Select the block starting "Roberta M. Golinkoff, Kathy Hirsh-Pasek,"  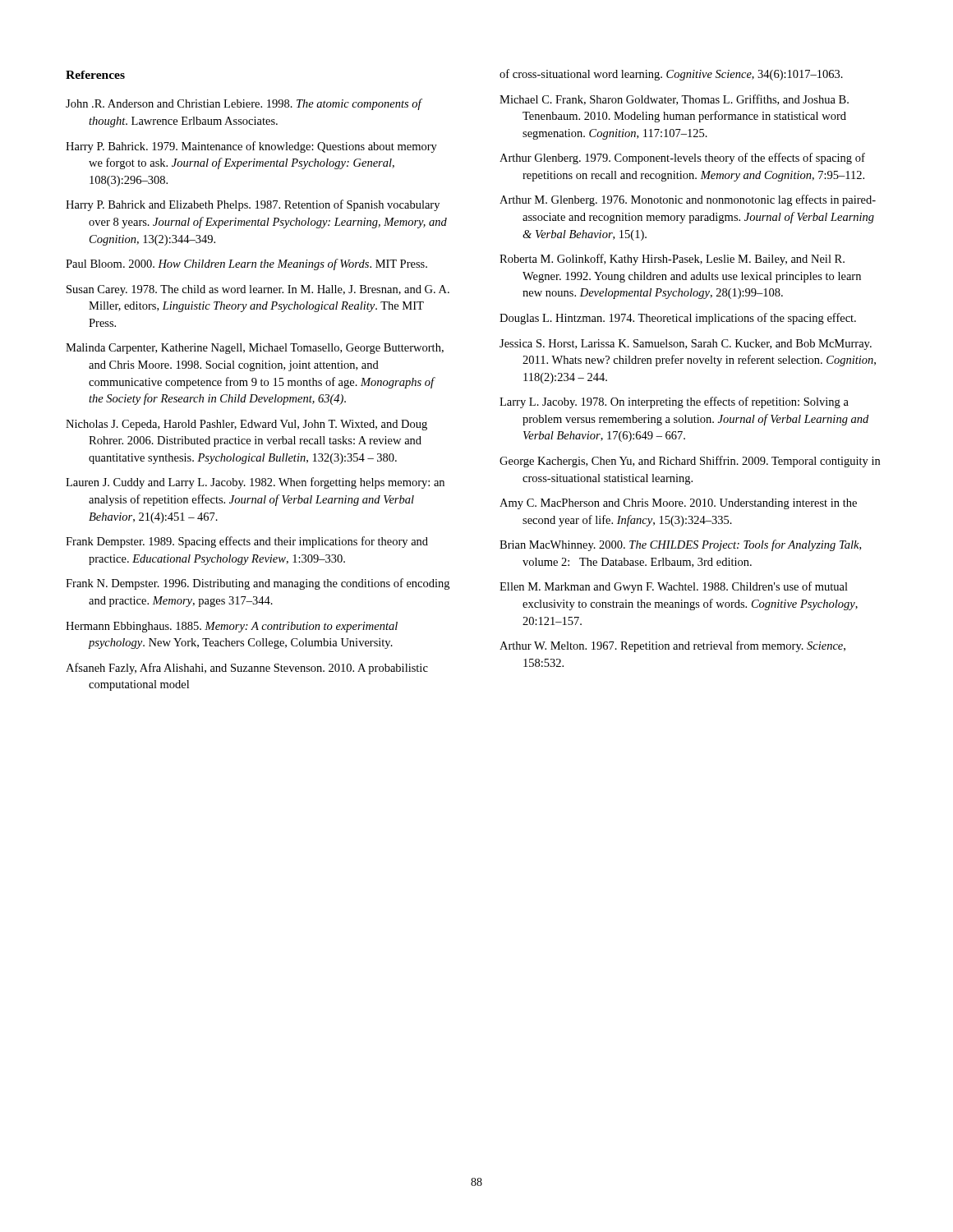[x=680, y=276]
